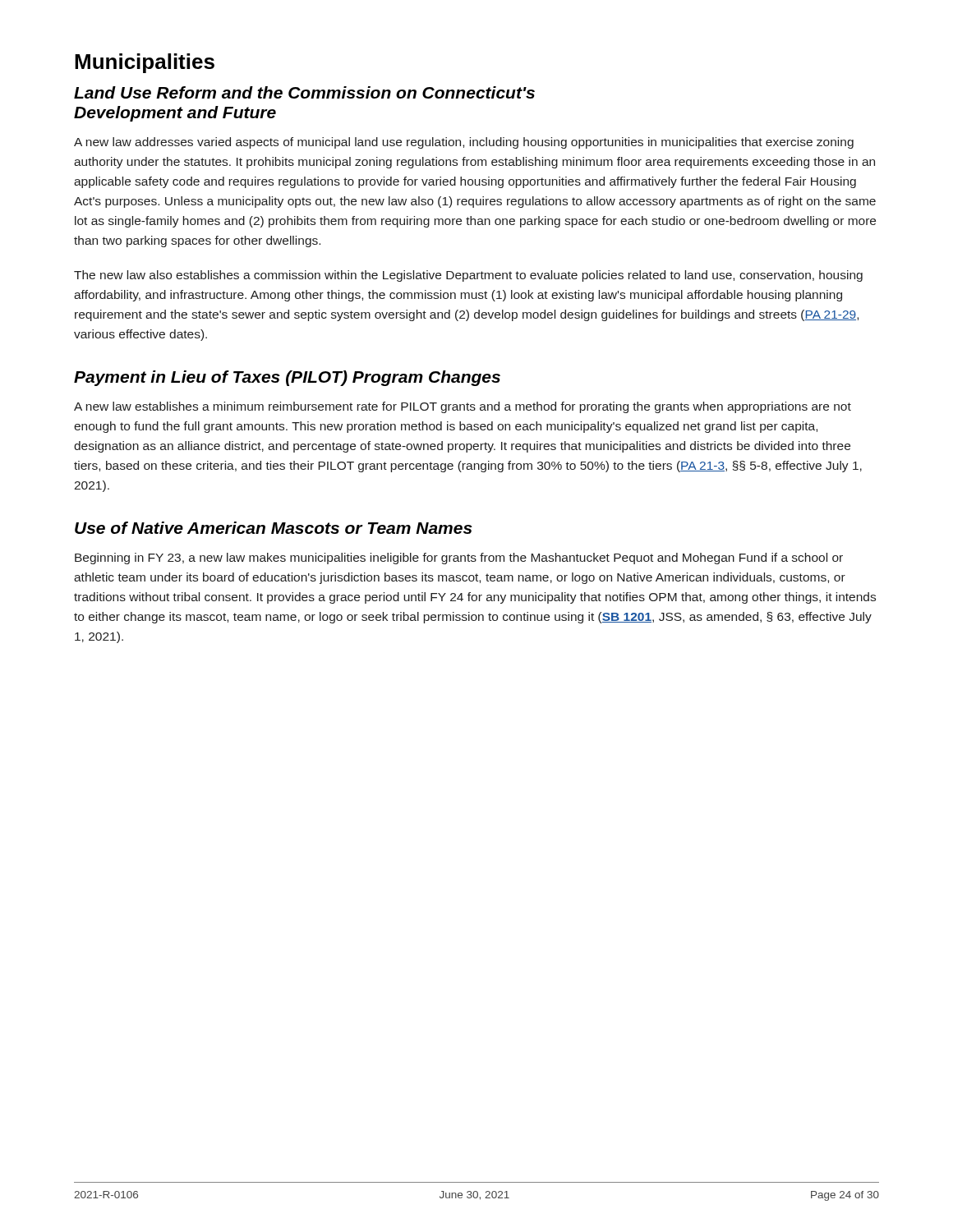Screen dimensions: 1232x953
Task: Locate the block of text that opens with "The new law also establishes a commission within"
Action: pos(469,304)
